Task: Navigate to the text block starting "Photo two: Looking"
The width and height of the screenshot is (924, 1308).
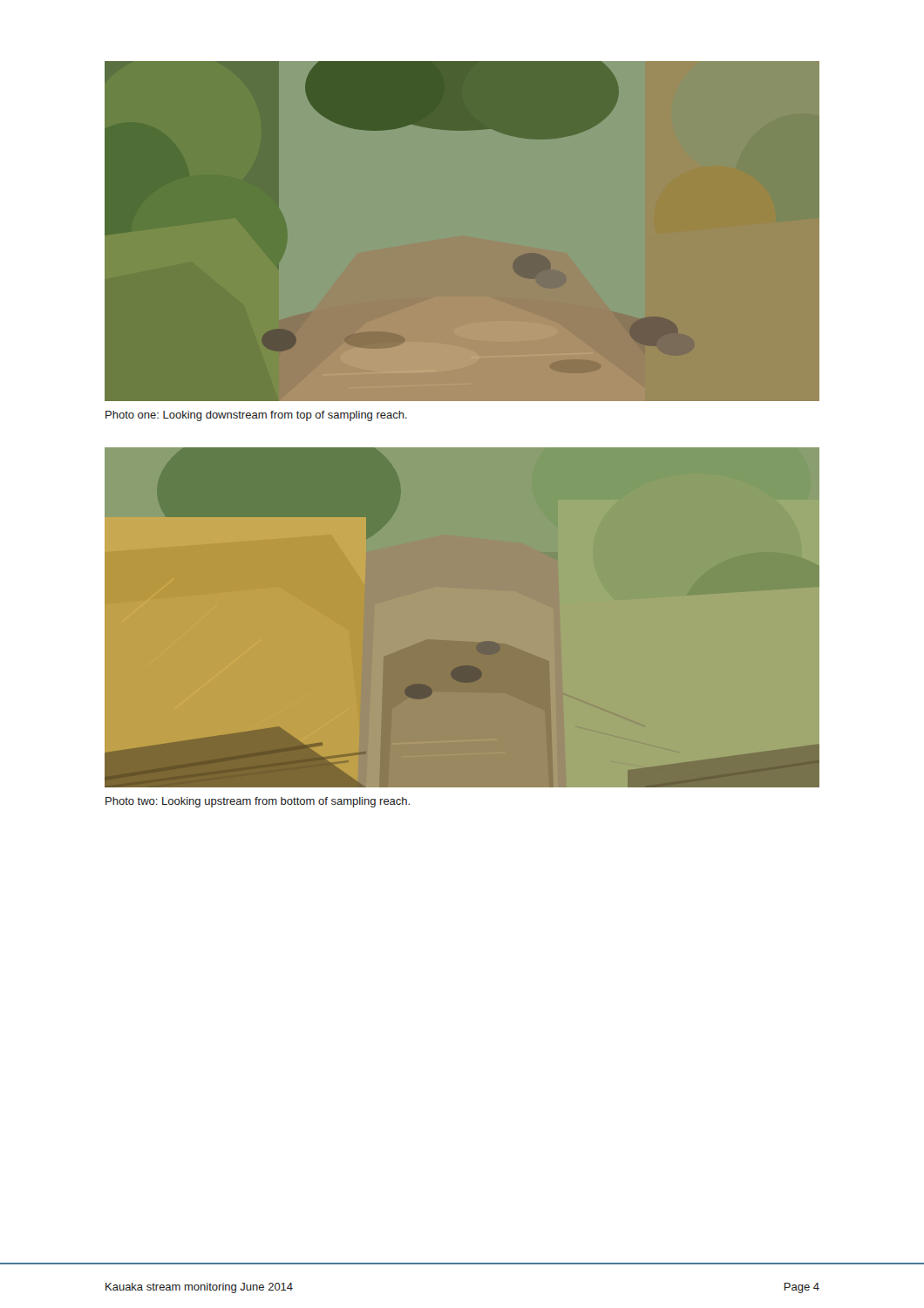Action: [x=258, y=801]
